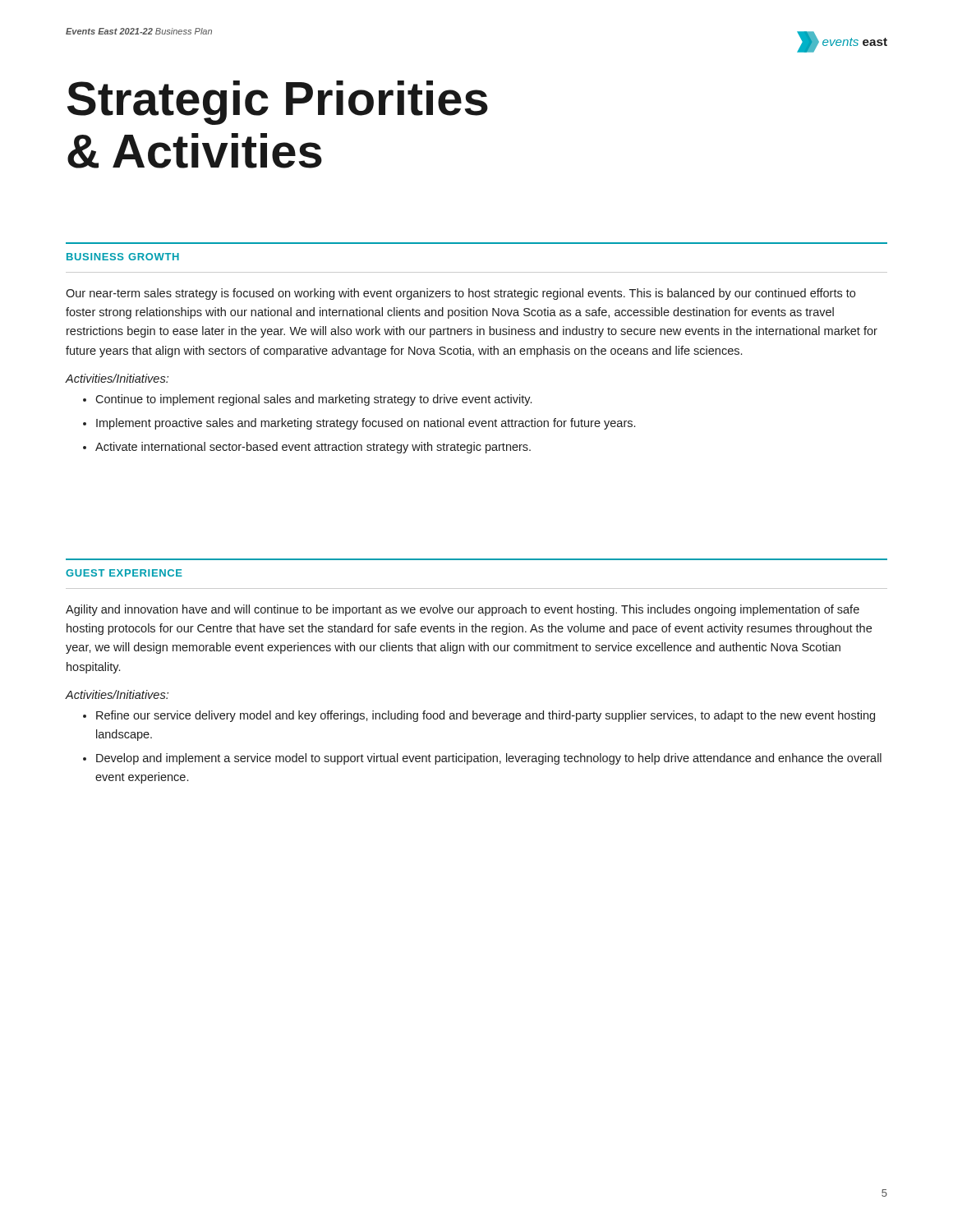Find the text starting "Activate international sector-based event attraction strategy with"
This screenshot has height=1232, width=953.
[313, 447]
